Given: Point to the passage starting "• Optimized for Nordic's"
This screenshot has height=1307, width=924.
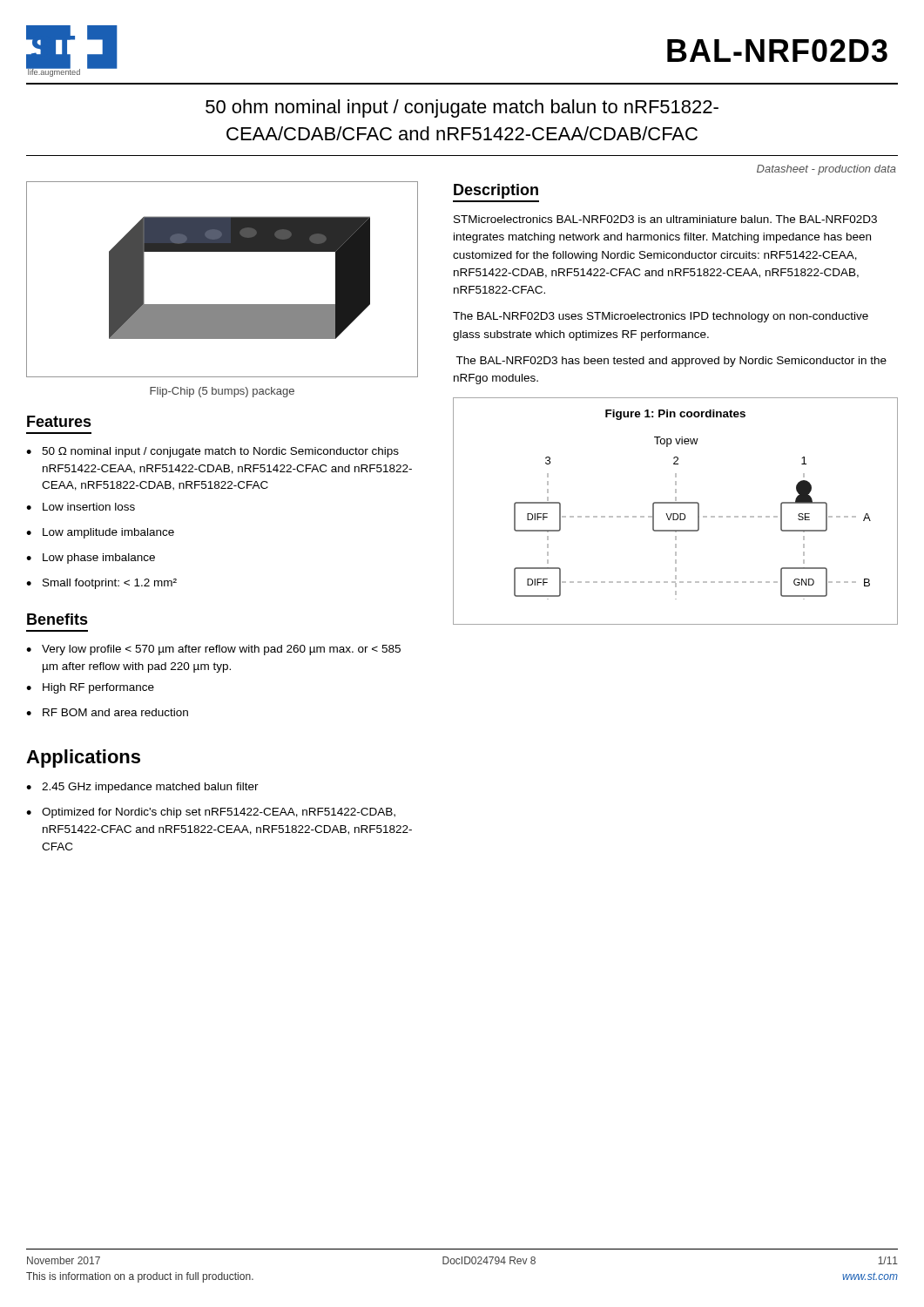Looking at the screenshot, I should click(x=222, y=829).
